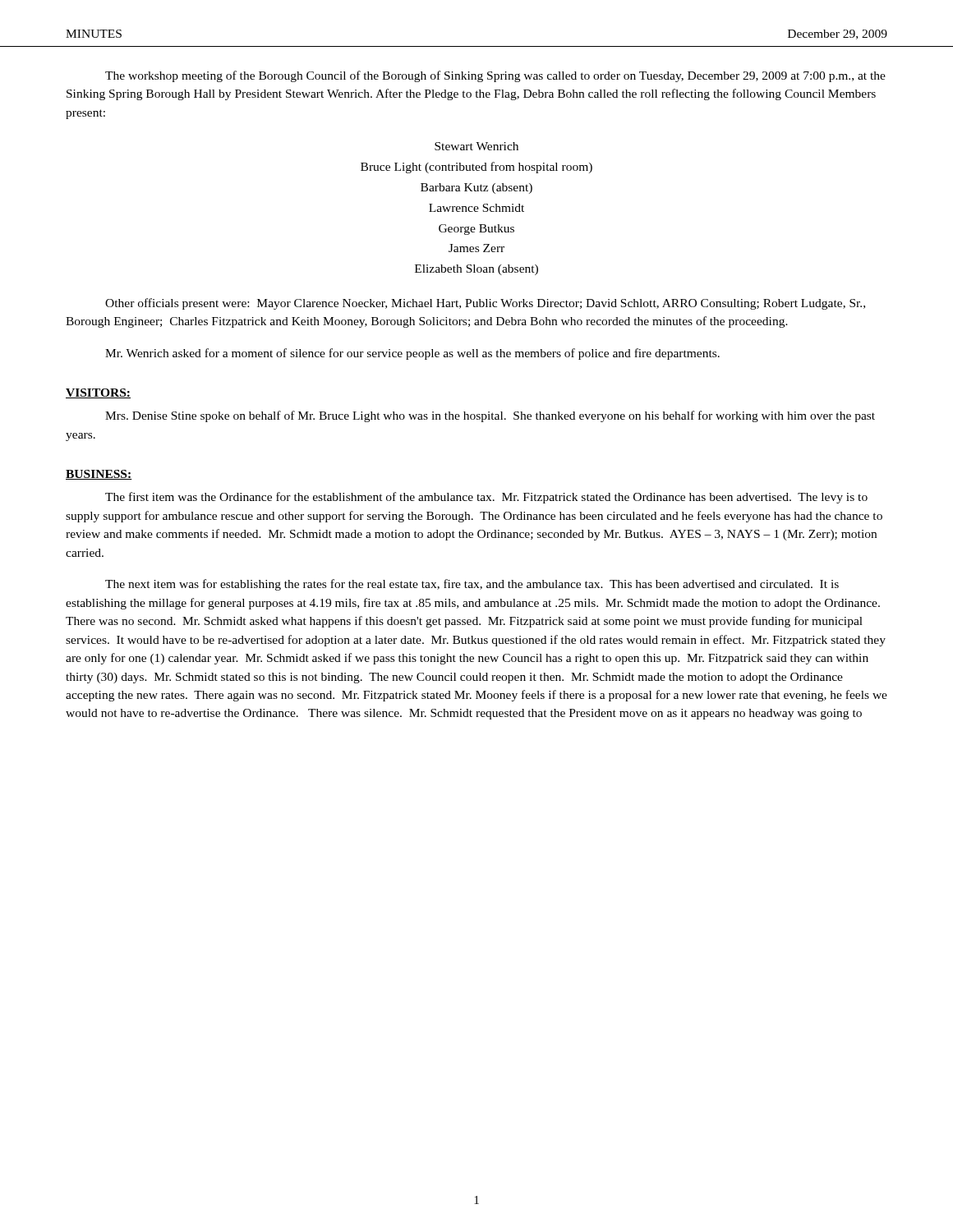Point to "Bruce Light (contributed from hospital room)"
This screenshot has height=1232, width=953.
tap(476, 167)
